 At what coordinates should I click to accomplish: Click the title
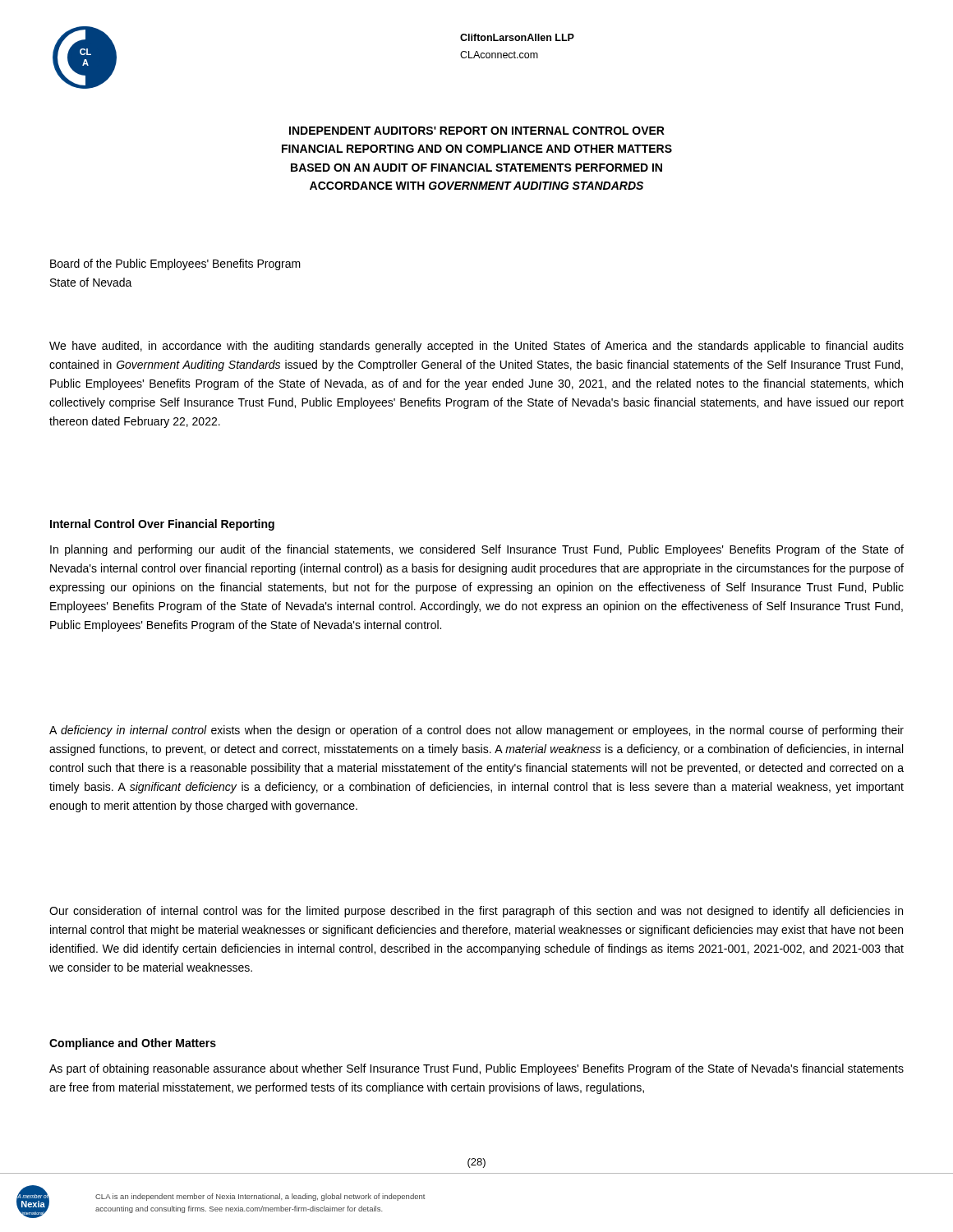(x=476, y=158)
